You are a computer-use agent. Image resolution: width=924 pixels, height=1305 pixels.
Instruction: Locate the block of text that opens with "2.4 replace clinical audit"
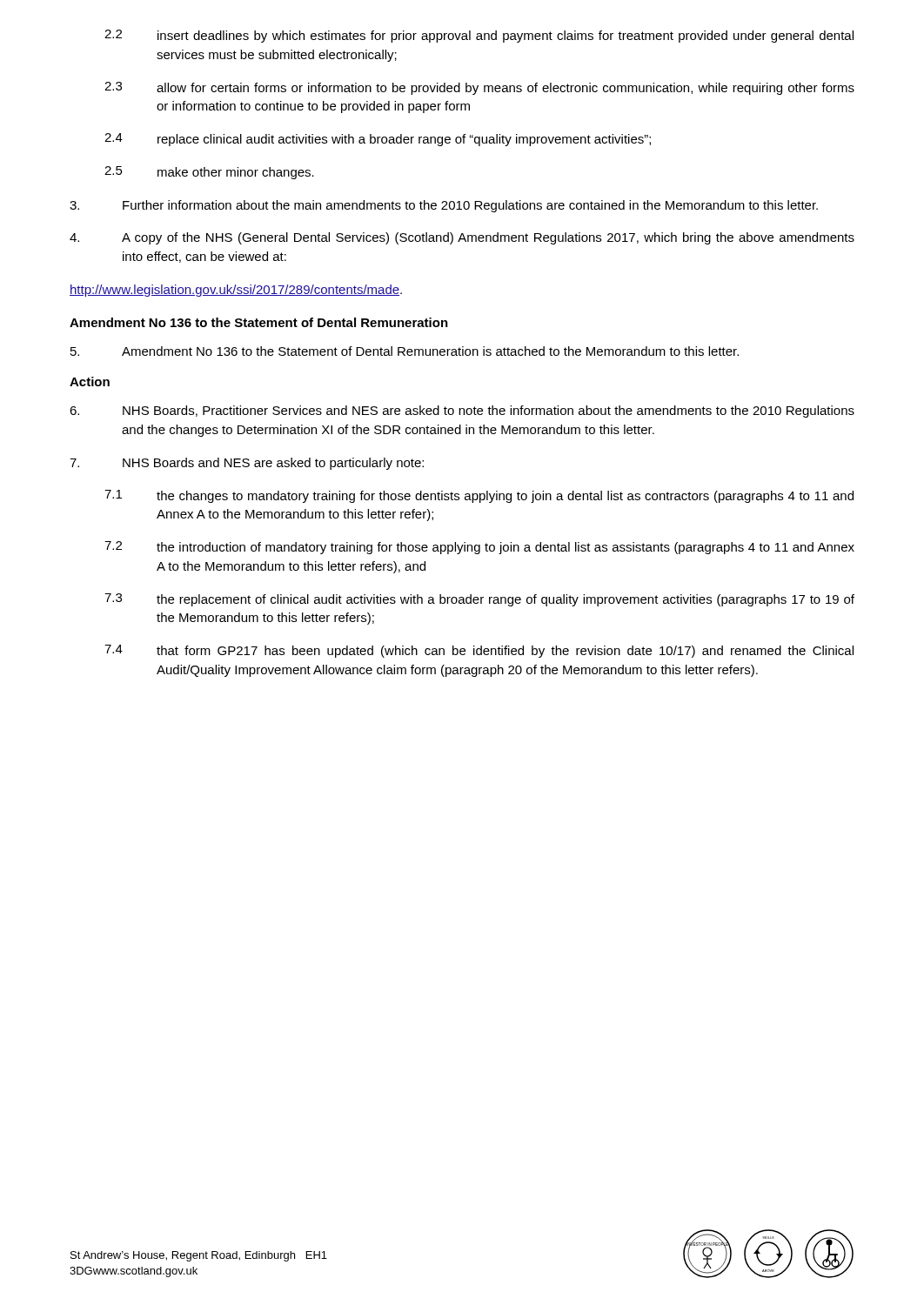479,139
